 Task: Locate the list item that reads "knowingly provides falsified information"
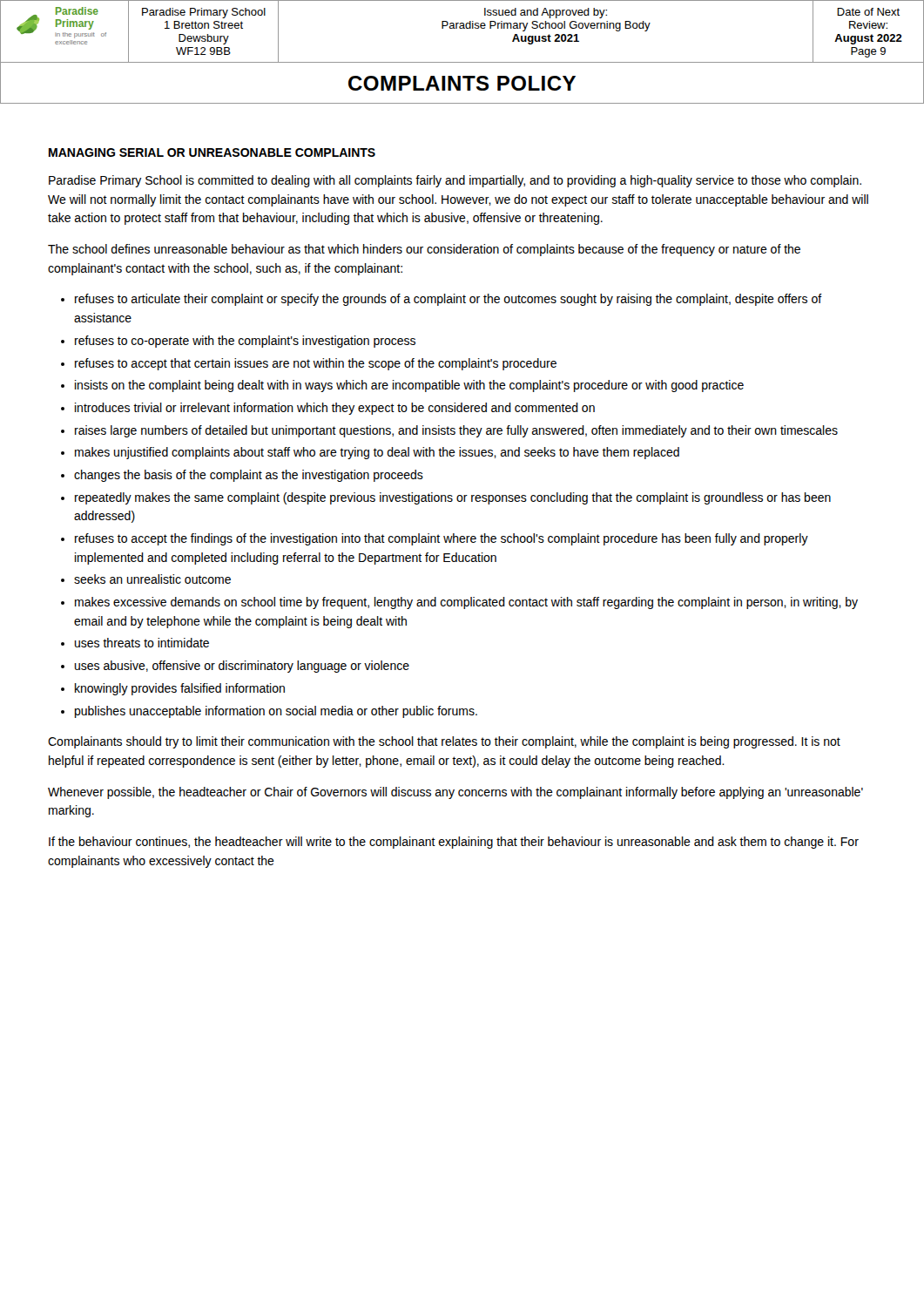pyautogui.click(x=180, y=688)
